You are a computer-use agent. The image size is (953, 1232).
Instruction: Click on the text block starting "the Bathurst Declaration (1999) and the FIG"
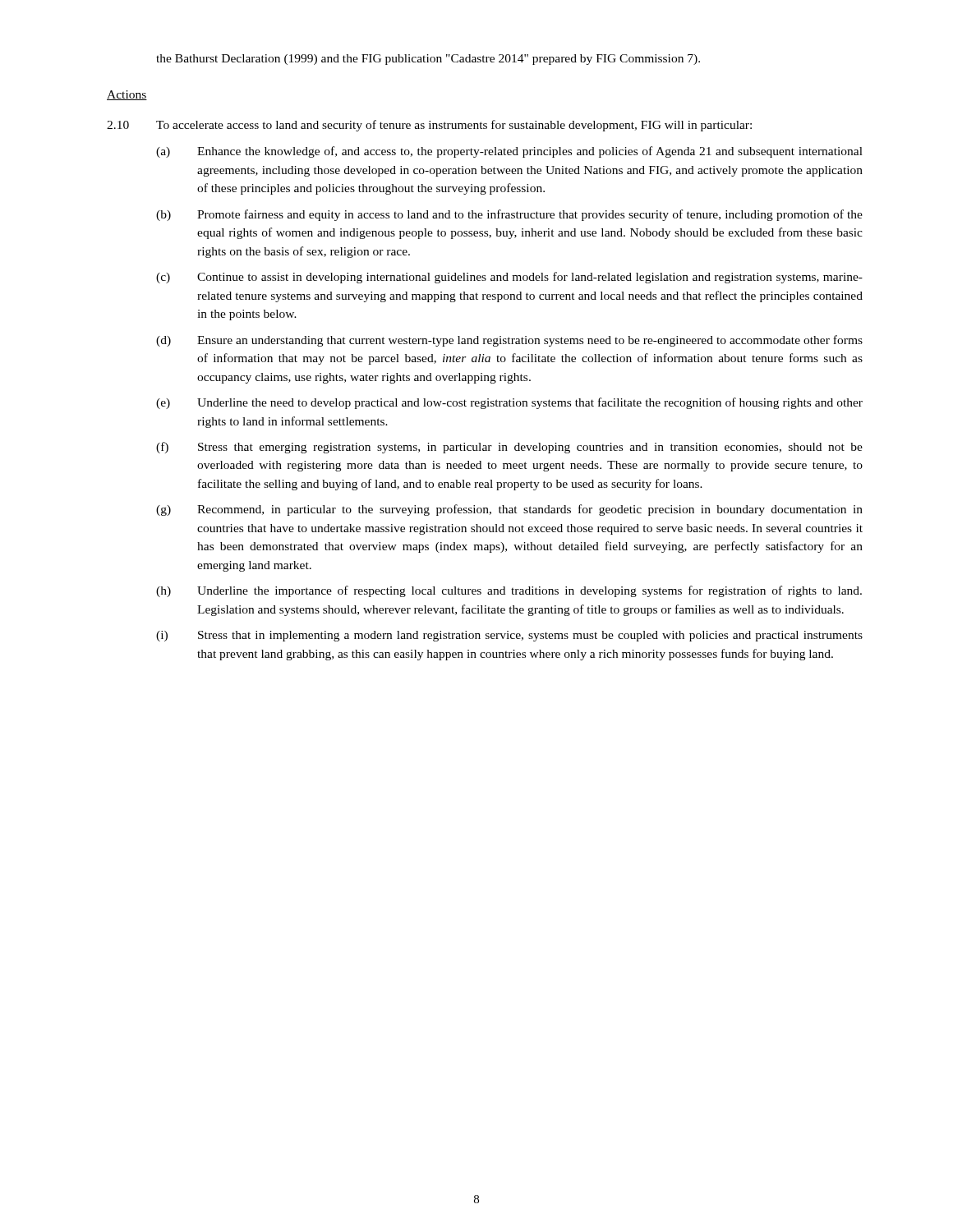point(428,58)
